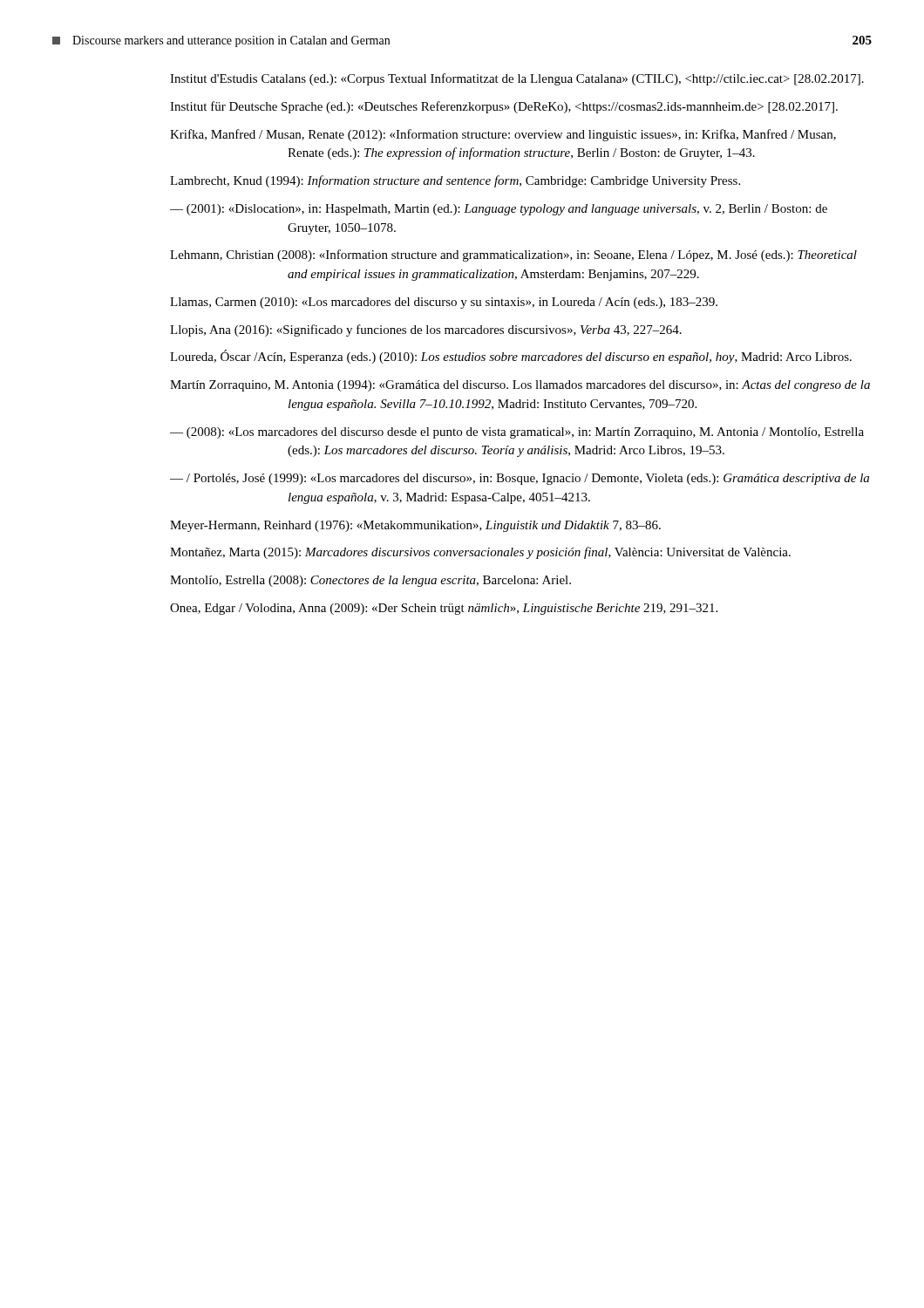Select the passage starting "Montolío, Estrella (2008): Conectores de la"
This screenshot has height=1308, width=924.
click(x=371, y=580)
